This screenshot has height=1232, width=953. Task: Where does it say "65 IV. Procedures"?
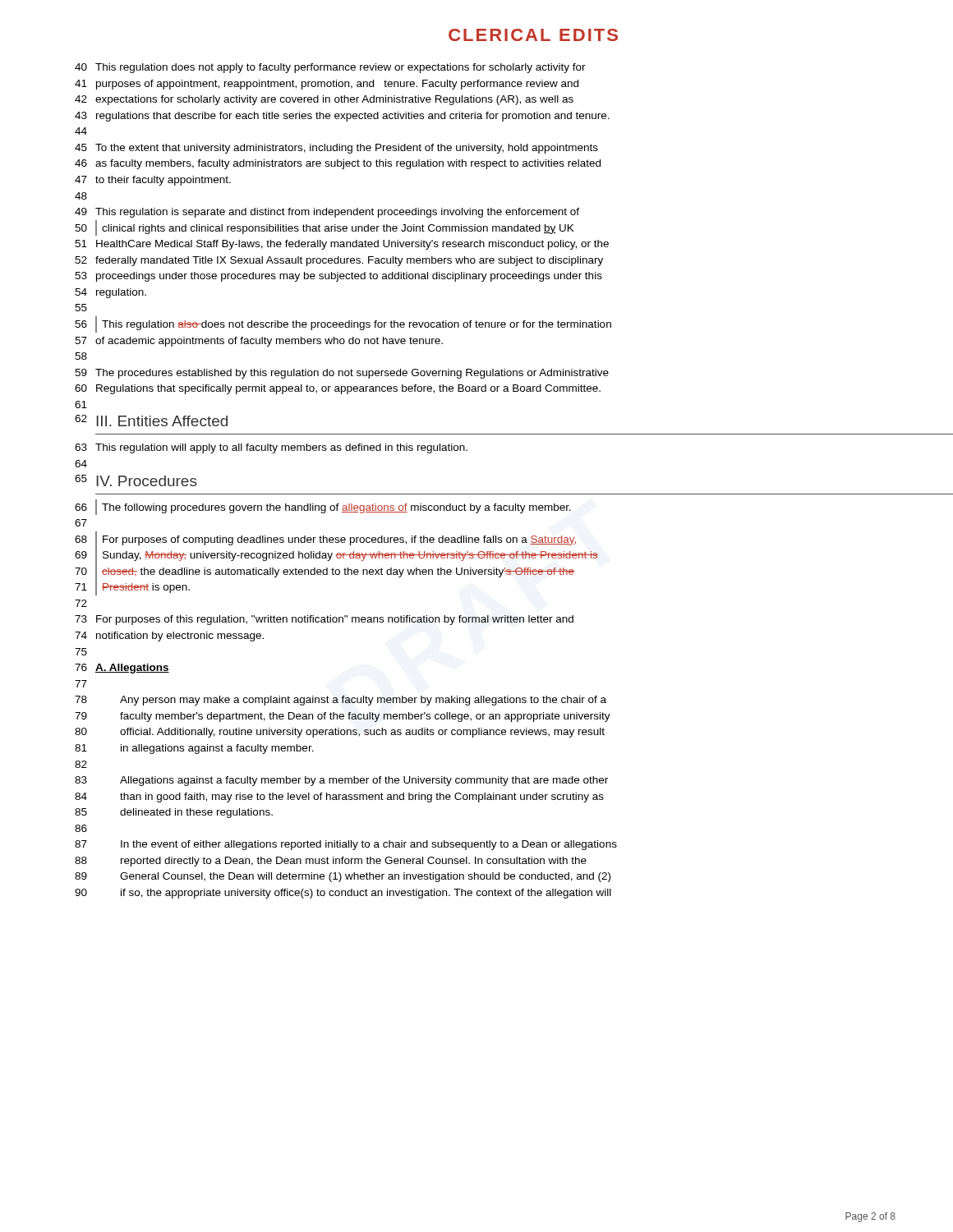505,484
